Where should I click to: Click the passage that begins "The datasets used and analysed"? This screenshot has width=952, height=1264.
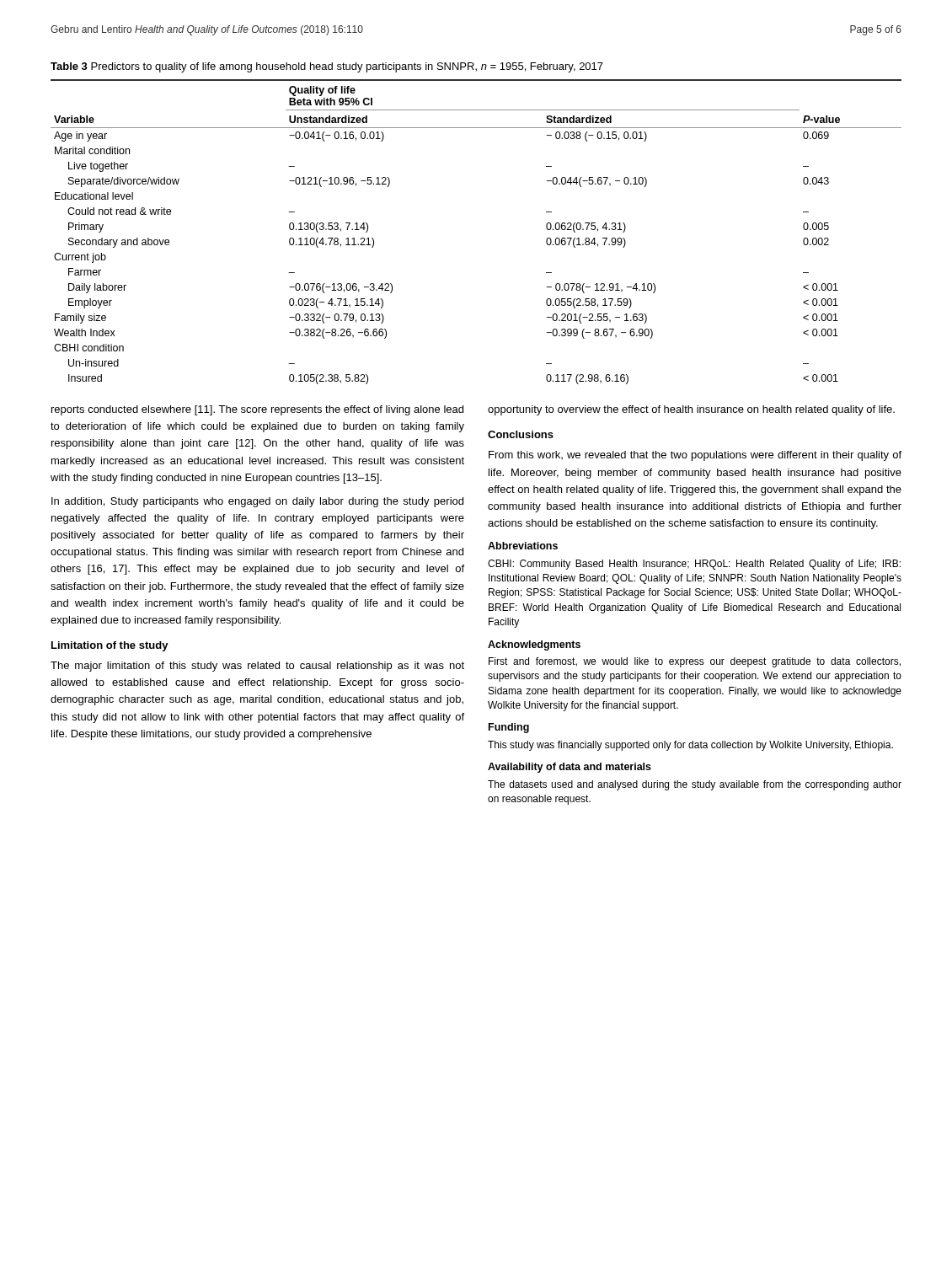[x=695, y=792]
